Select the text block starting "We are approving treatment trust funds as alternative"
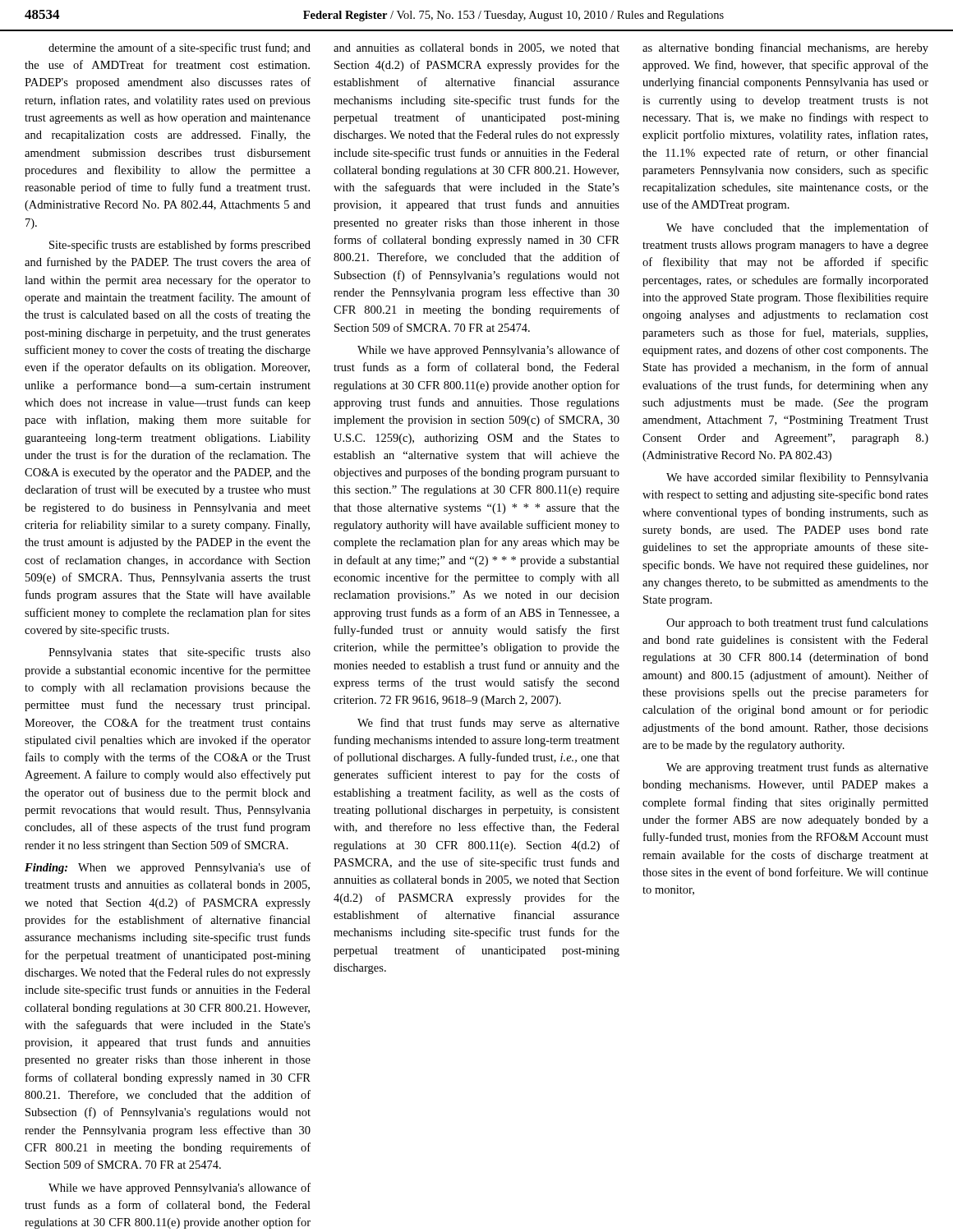Viewport: 953px width, 1232px height. 785,829
